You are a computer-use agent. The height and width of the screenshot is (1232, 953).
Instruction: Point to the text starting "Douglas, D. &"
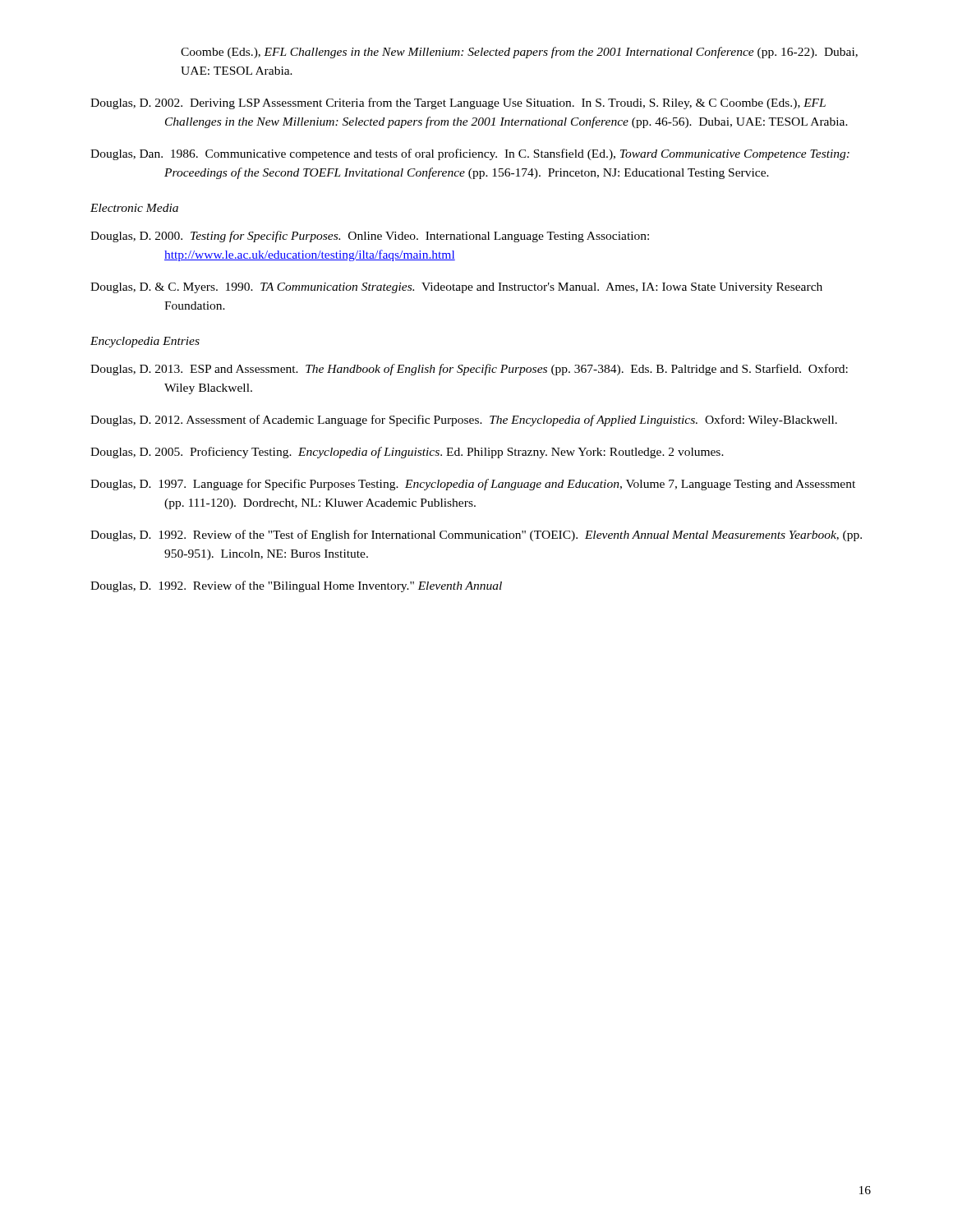tap(456, 296)
